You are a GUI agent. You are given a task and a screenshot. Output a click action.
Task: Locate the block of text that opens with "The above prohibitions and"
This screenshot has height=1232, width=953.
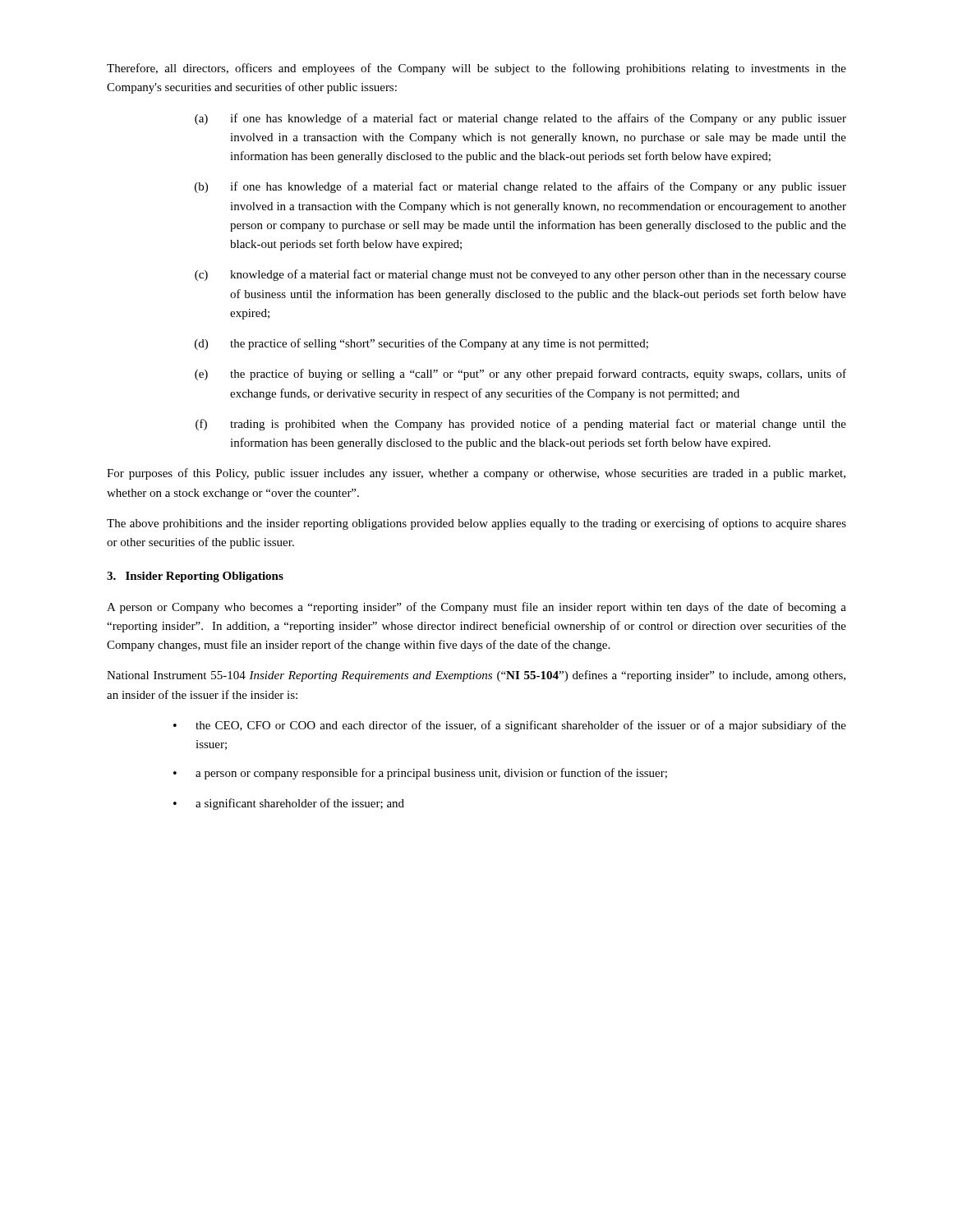pos(476,533)
